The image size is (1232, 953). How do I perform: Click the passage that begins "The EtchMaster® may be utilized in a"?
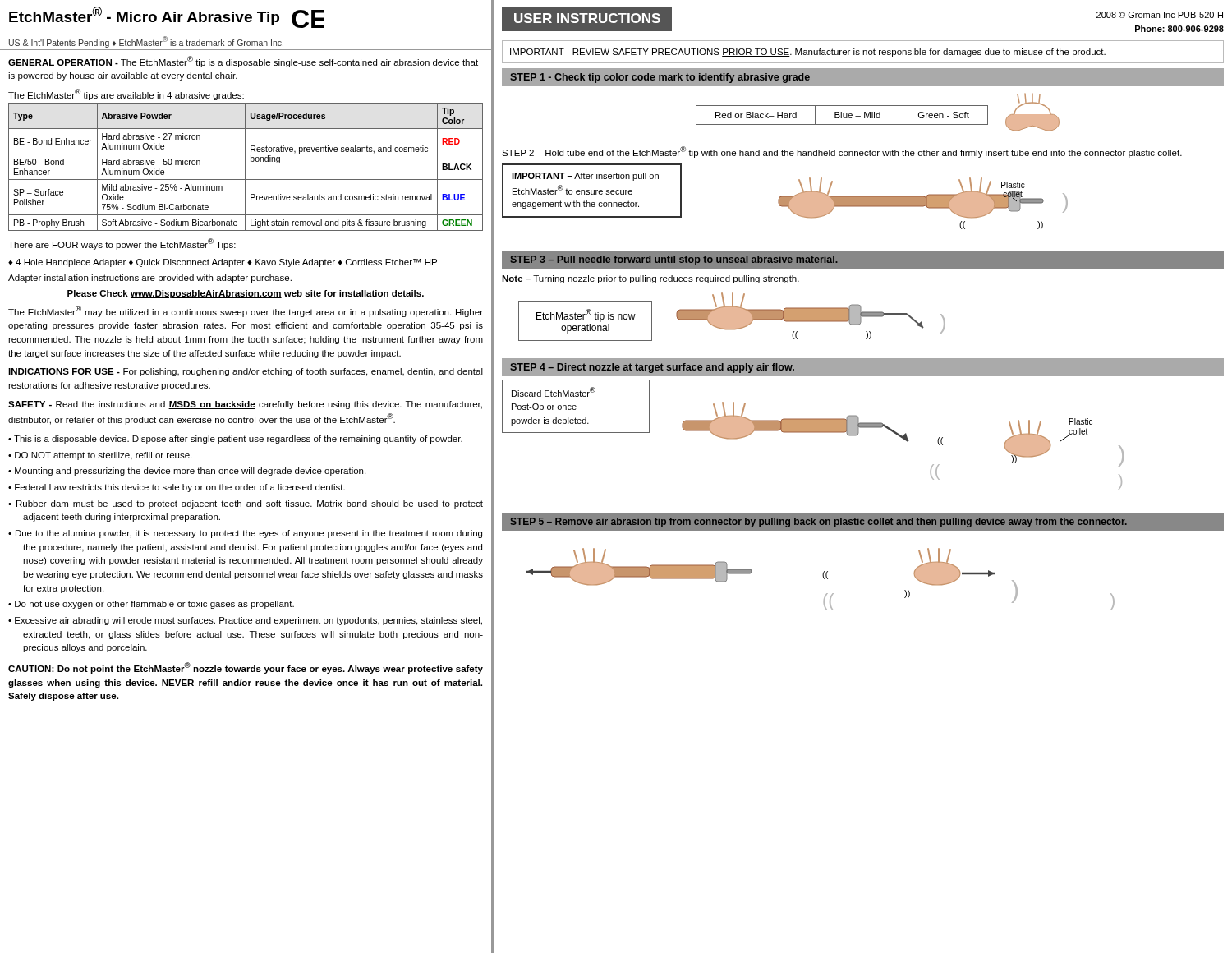click(x=246, y=331)
